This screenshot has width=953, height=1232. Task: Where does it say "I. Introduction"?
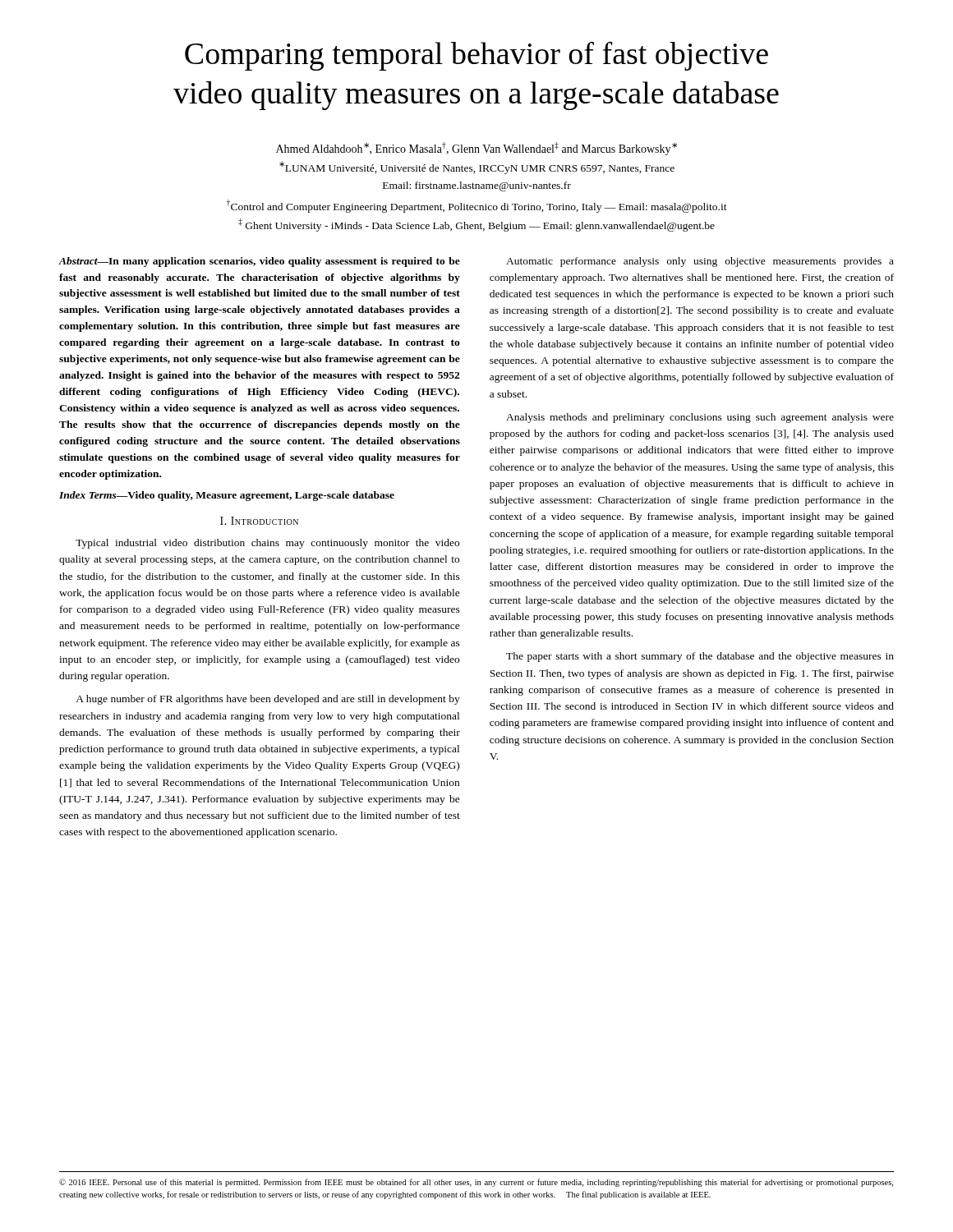259,521
